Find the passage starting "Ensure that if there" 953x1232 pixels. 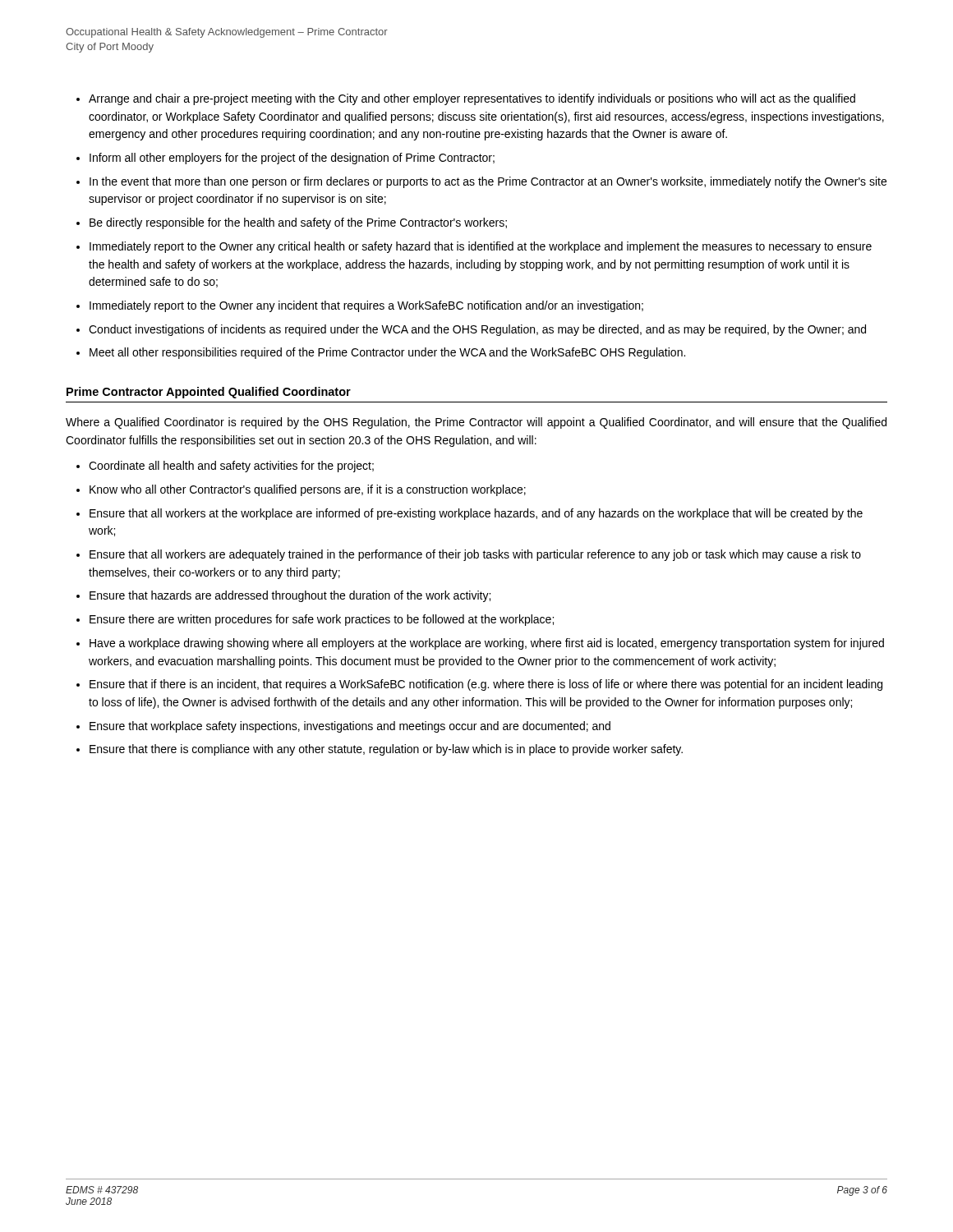486,693
